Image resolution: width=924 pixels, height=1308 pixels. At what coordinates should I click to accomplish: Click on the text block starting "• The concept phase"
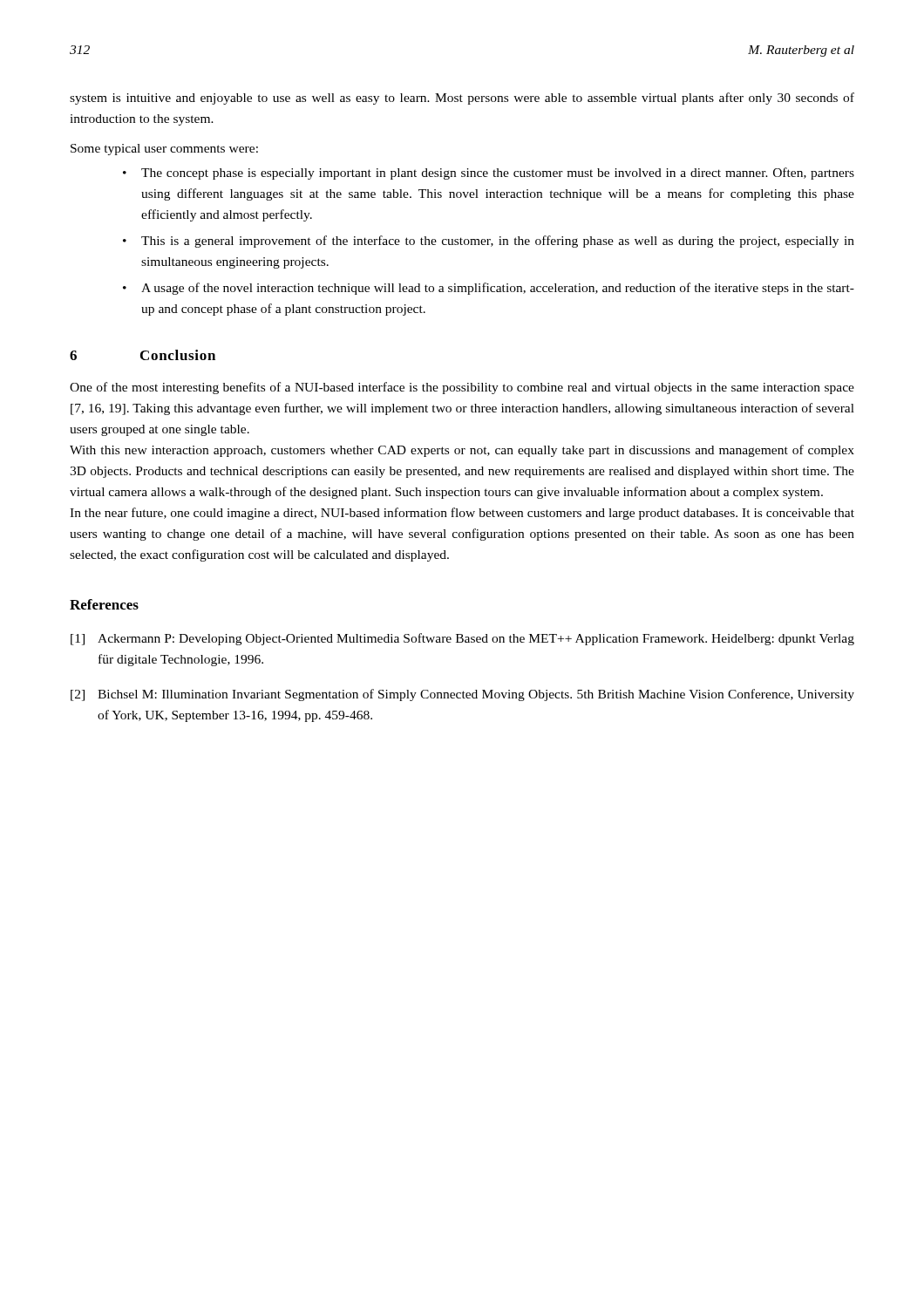point(488,194)
